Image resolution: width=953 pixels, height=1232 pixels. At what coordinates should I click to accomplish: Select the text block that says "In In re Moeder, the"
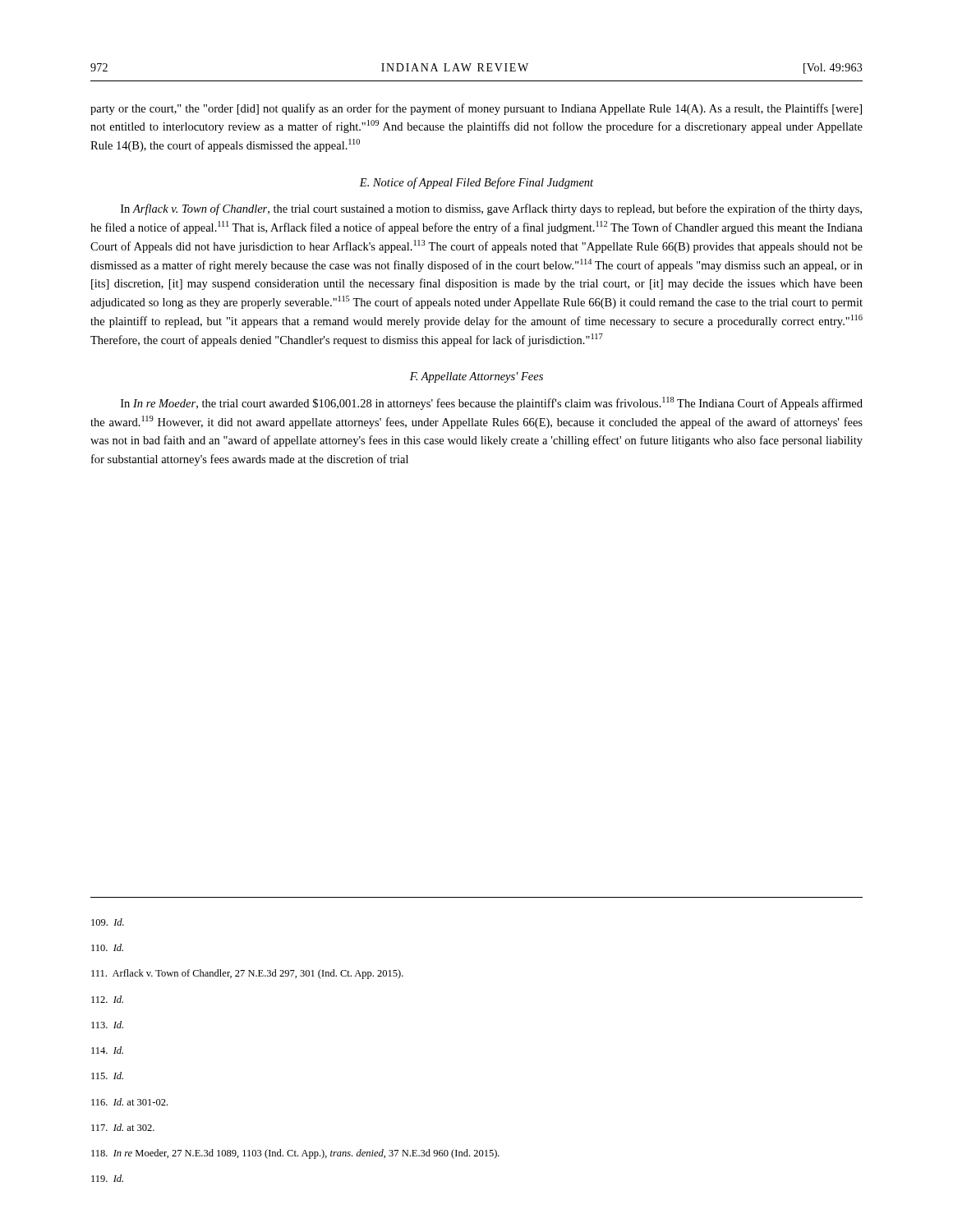(476, 430)
